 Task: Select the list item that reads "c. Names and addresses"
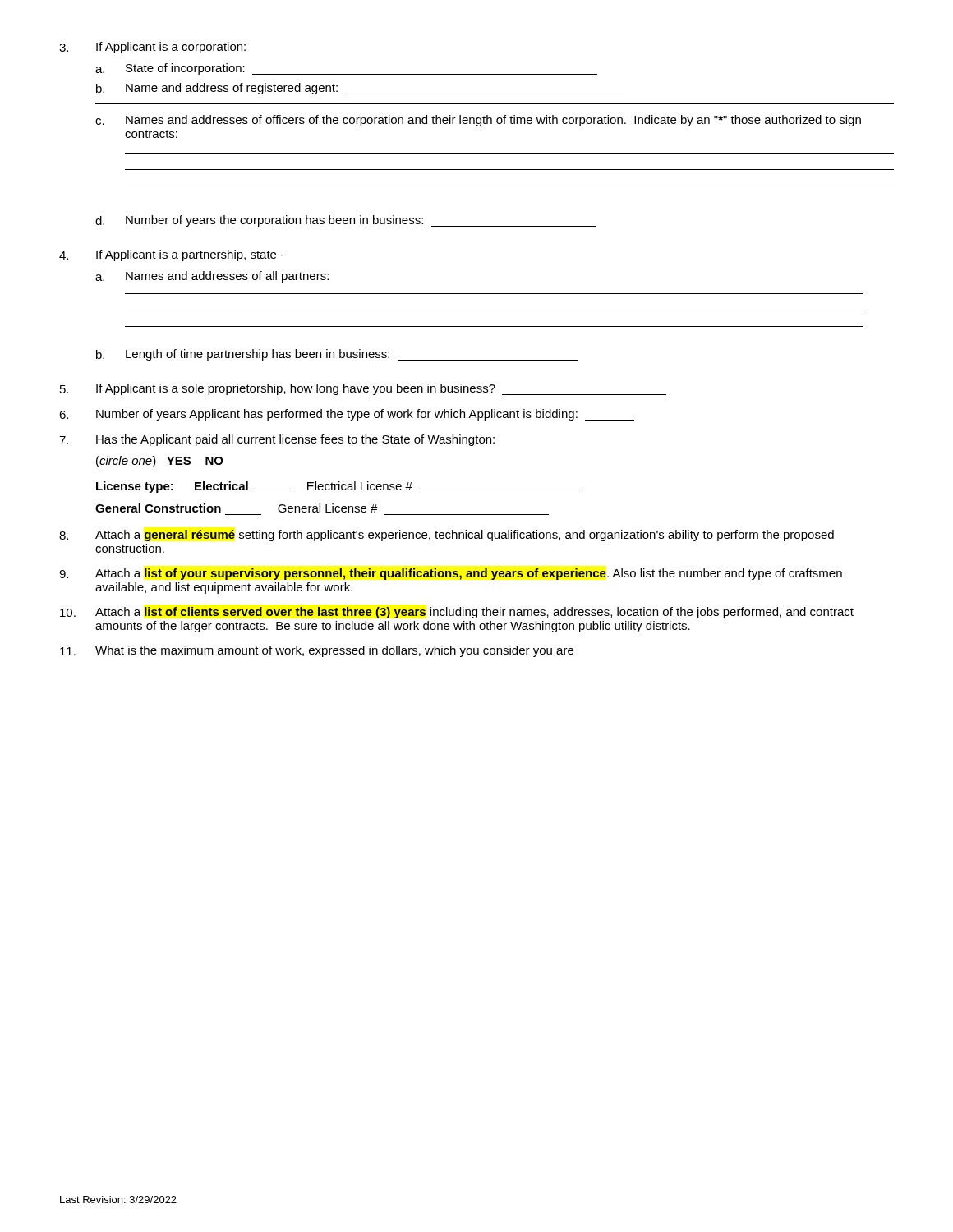(x=495, y=153)
